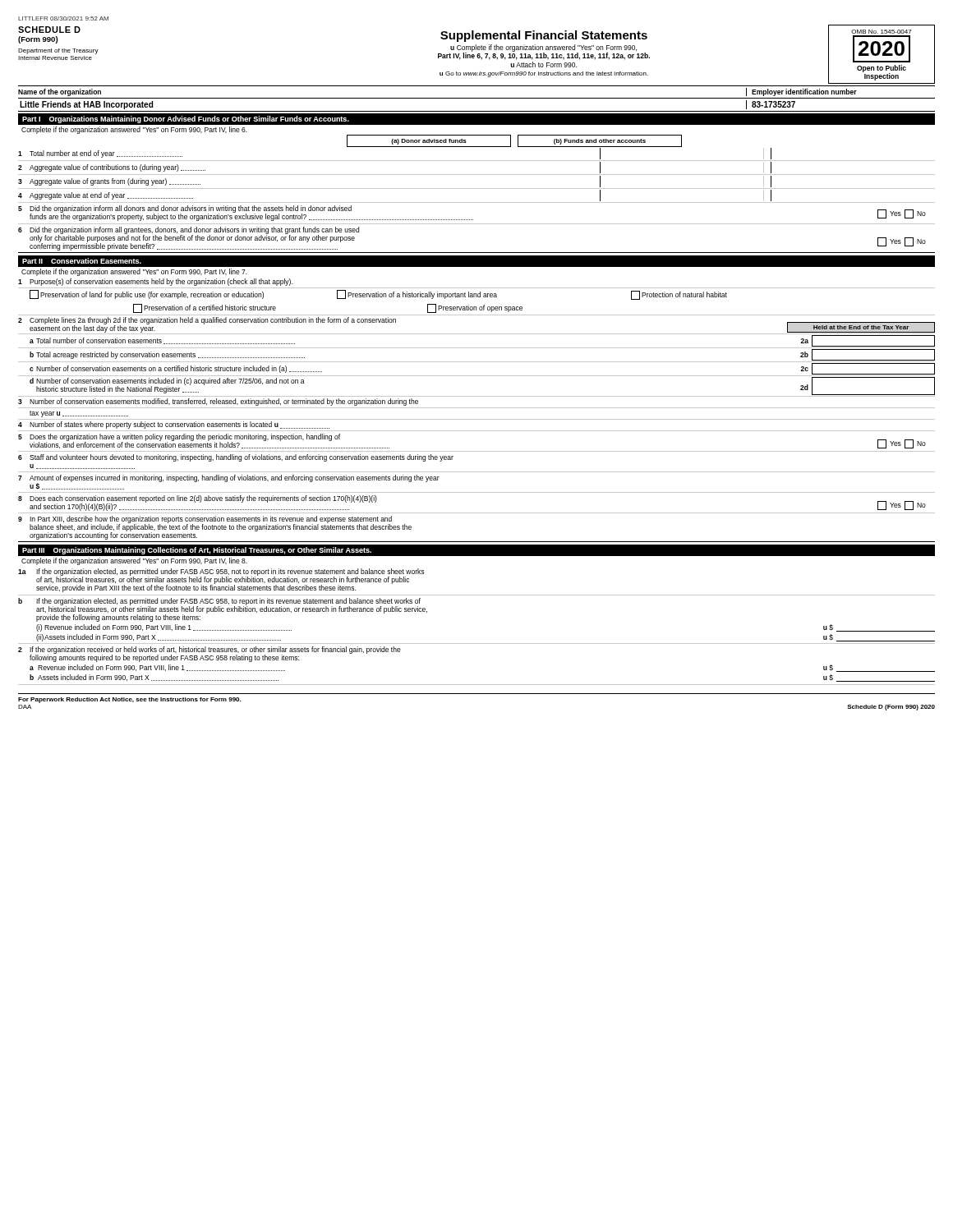This screenshot has width=953, height=1232.
Task: Click on the passage starting "1a If the organization elected,"
Action: click(221, 580)
